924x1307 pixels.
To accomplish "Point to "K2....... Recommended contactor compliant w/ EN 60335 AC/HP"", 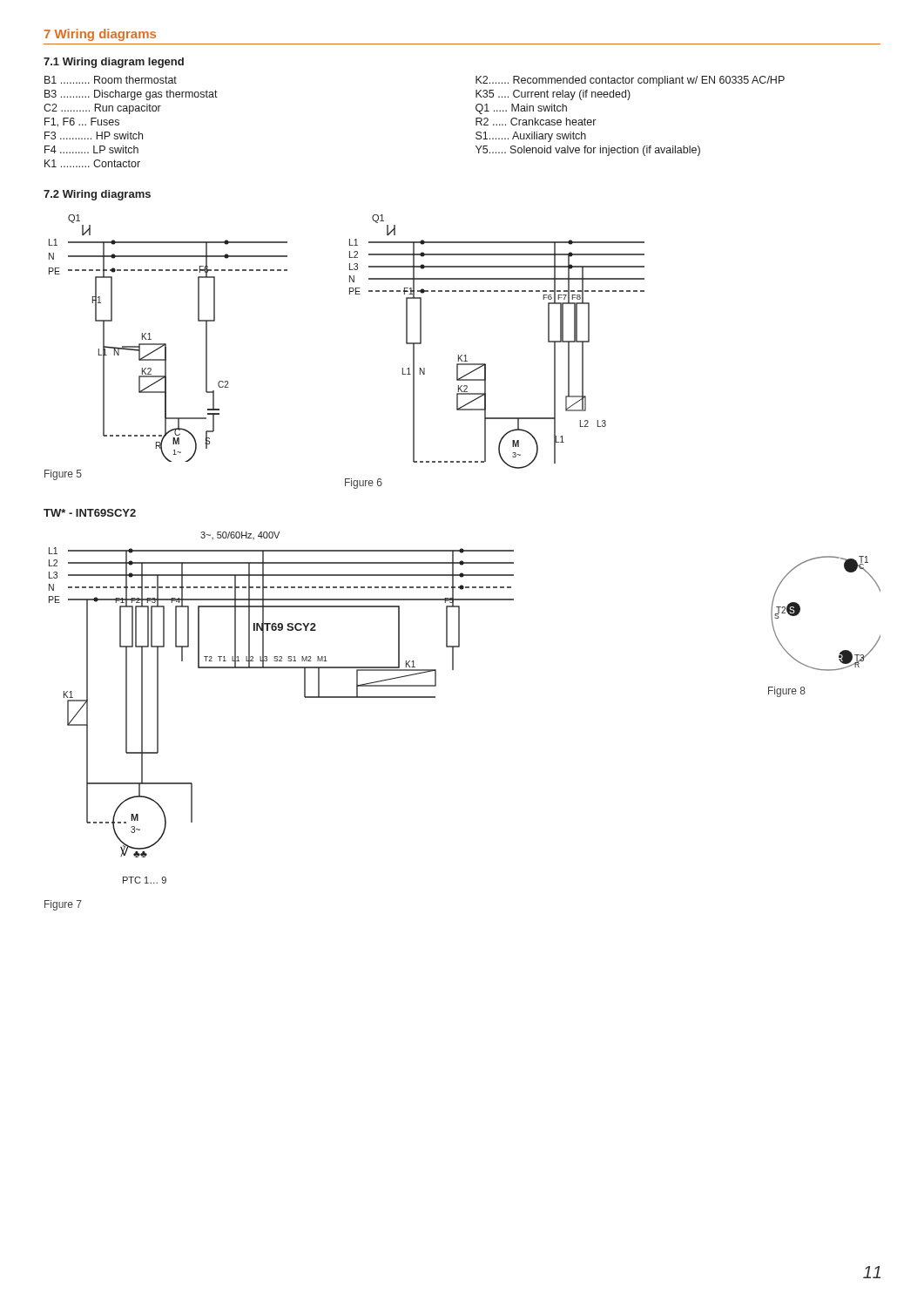I will (x=630, y=80).
